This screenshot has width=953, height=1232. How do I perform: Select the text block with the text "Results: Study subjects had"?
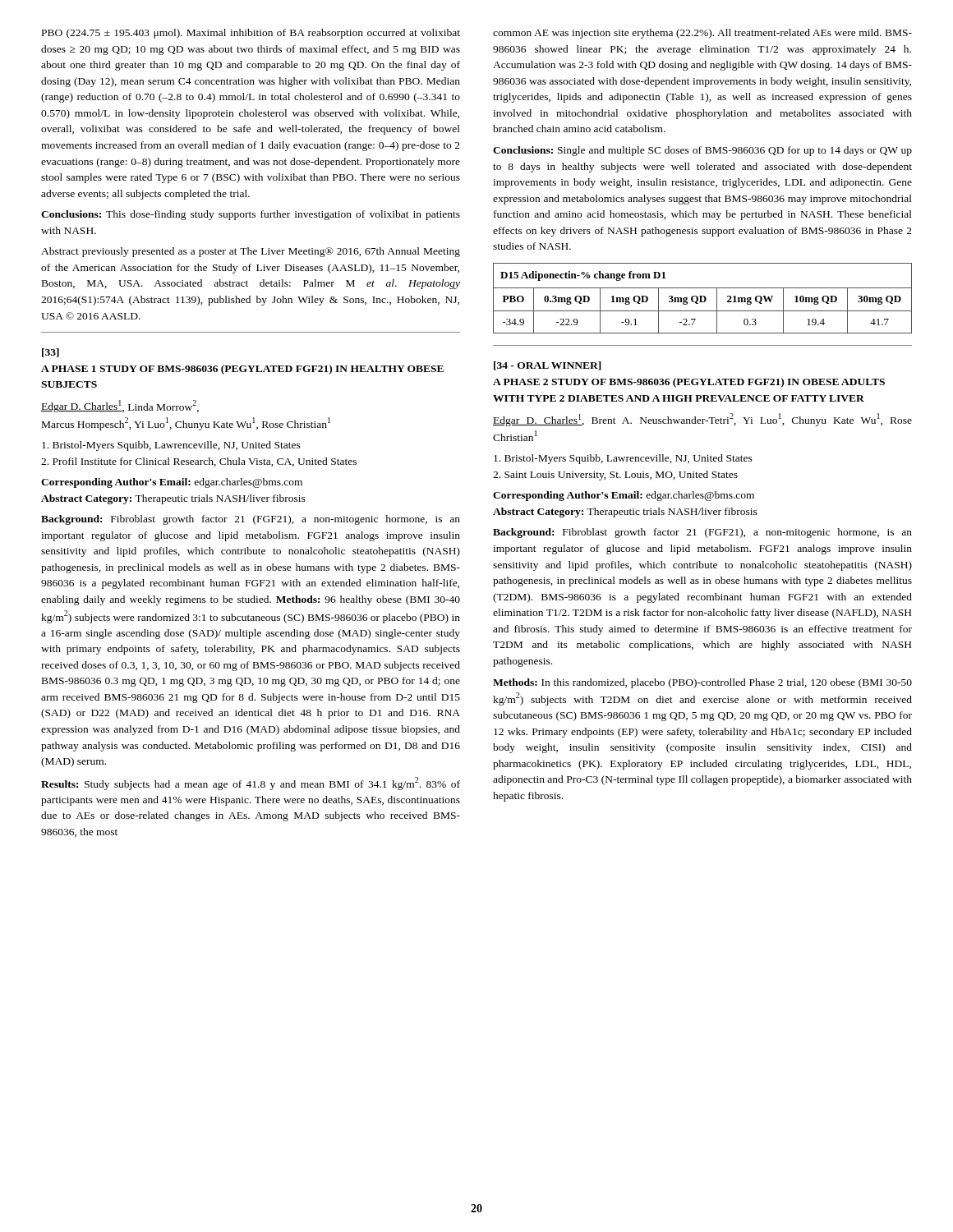(251, 807)
